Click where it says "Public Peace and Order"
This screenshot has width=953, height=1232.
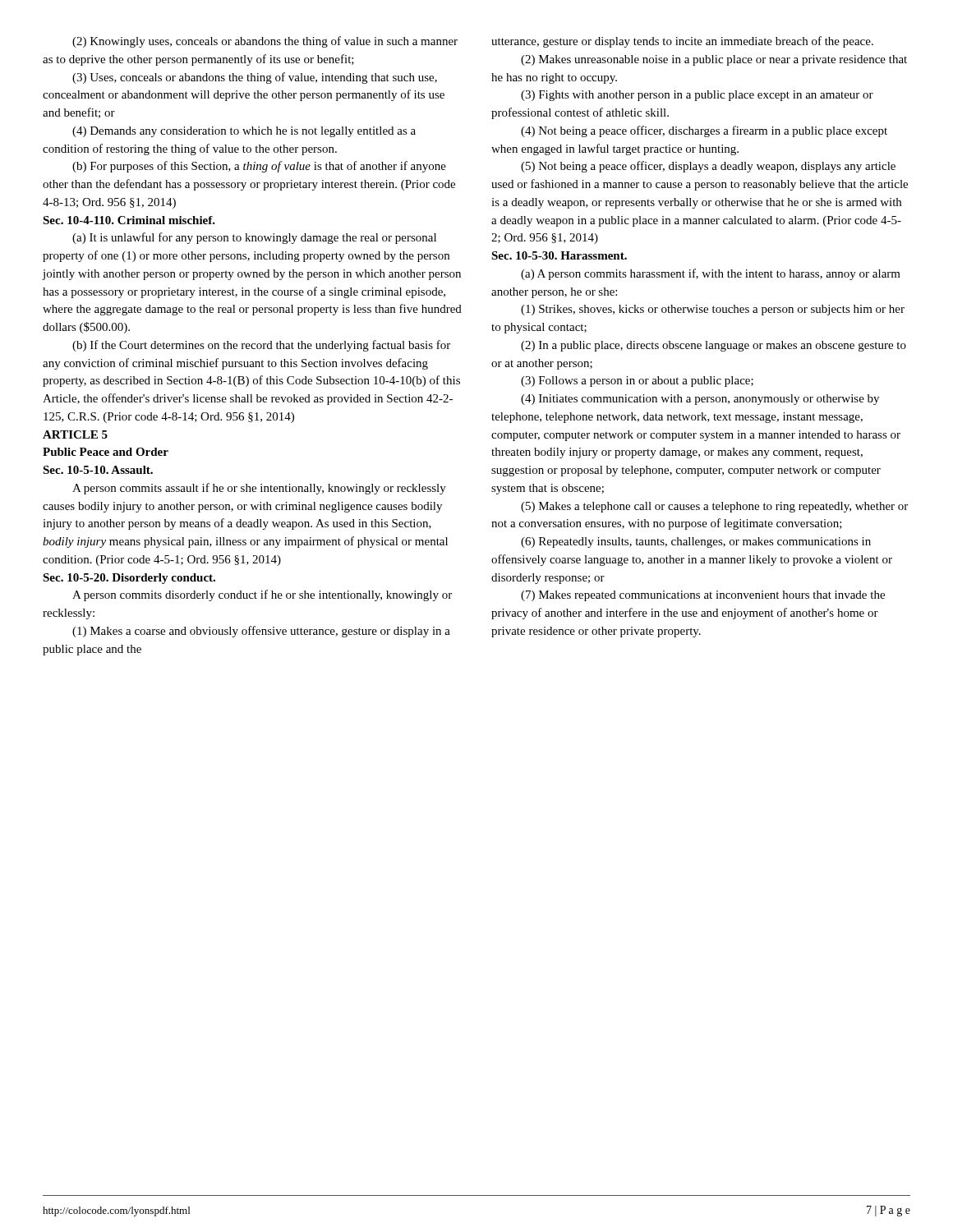pyautogui.click(x=106, y=452)
